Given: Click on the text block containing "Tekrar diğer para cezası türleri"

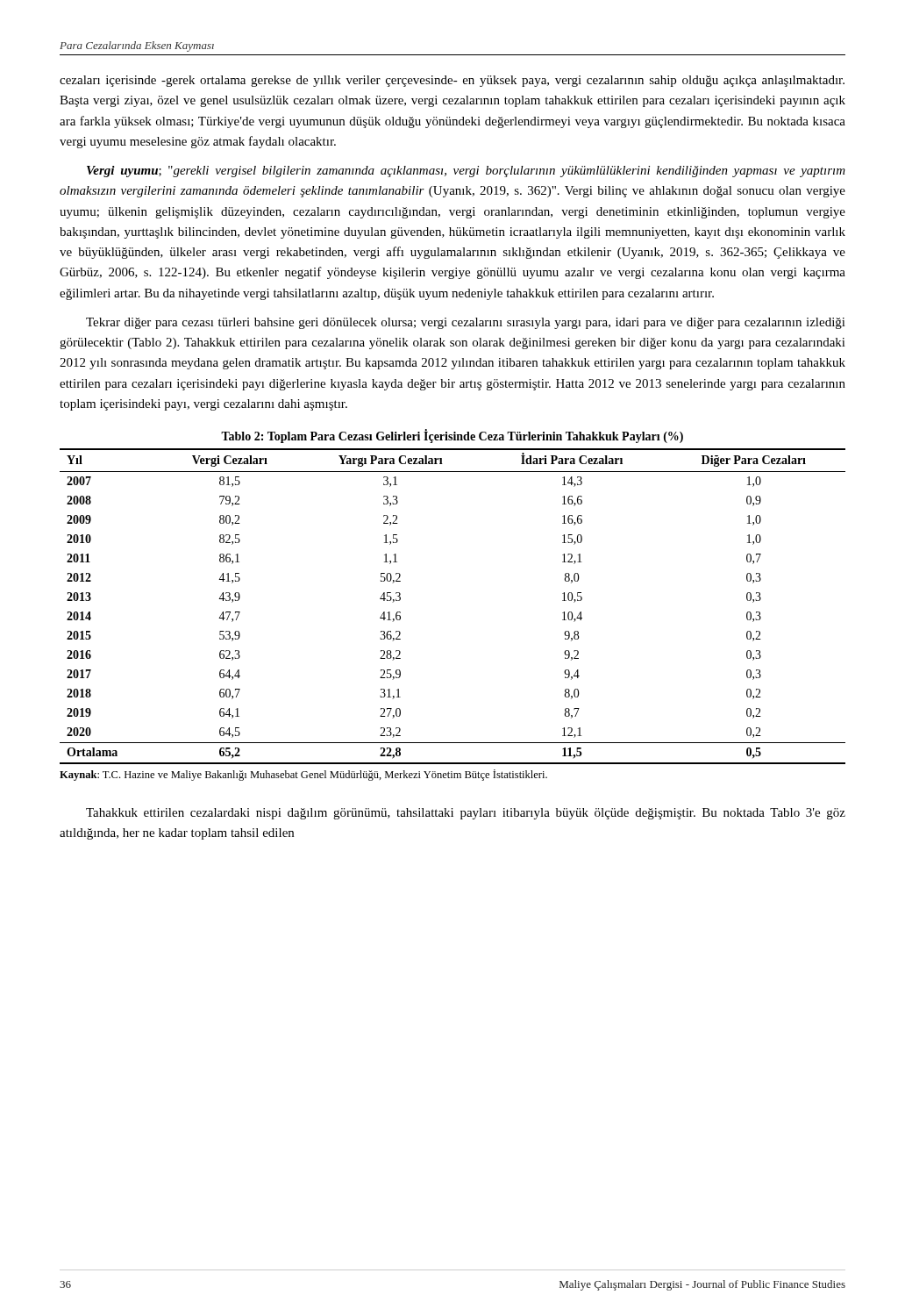Looking at the screenshot, I should coord(452,363).
